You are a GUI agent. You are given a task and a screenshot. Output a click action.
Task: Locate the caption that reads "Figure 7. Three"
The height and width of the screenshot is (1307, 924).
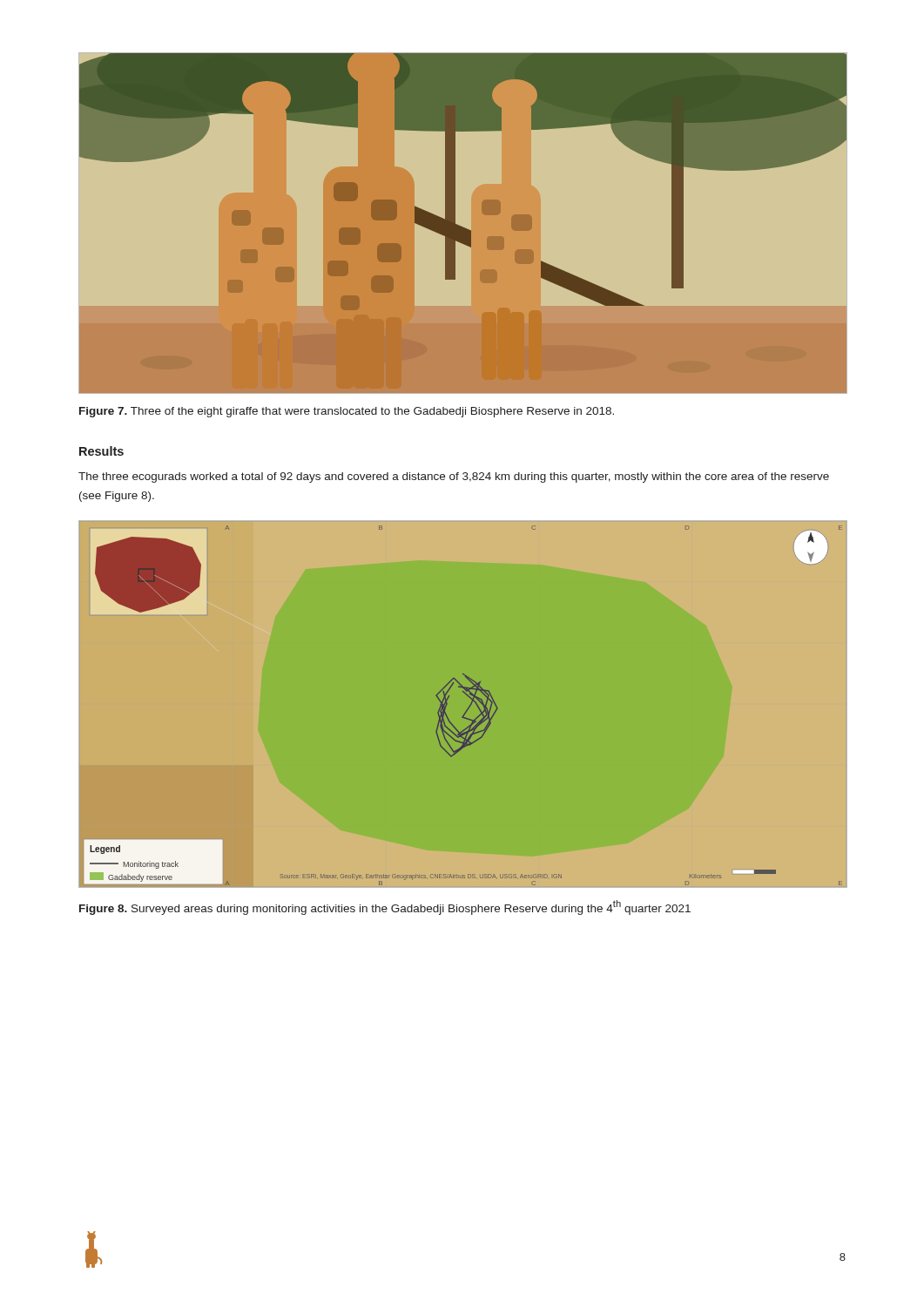347,411
